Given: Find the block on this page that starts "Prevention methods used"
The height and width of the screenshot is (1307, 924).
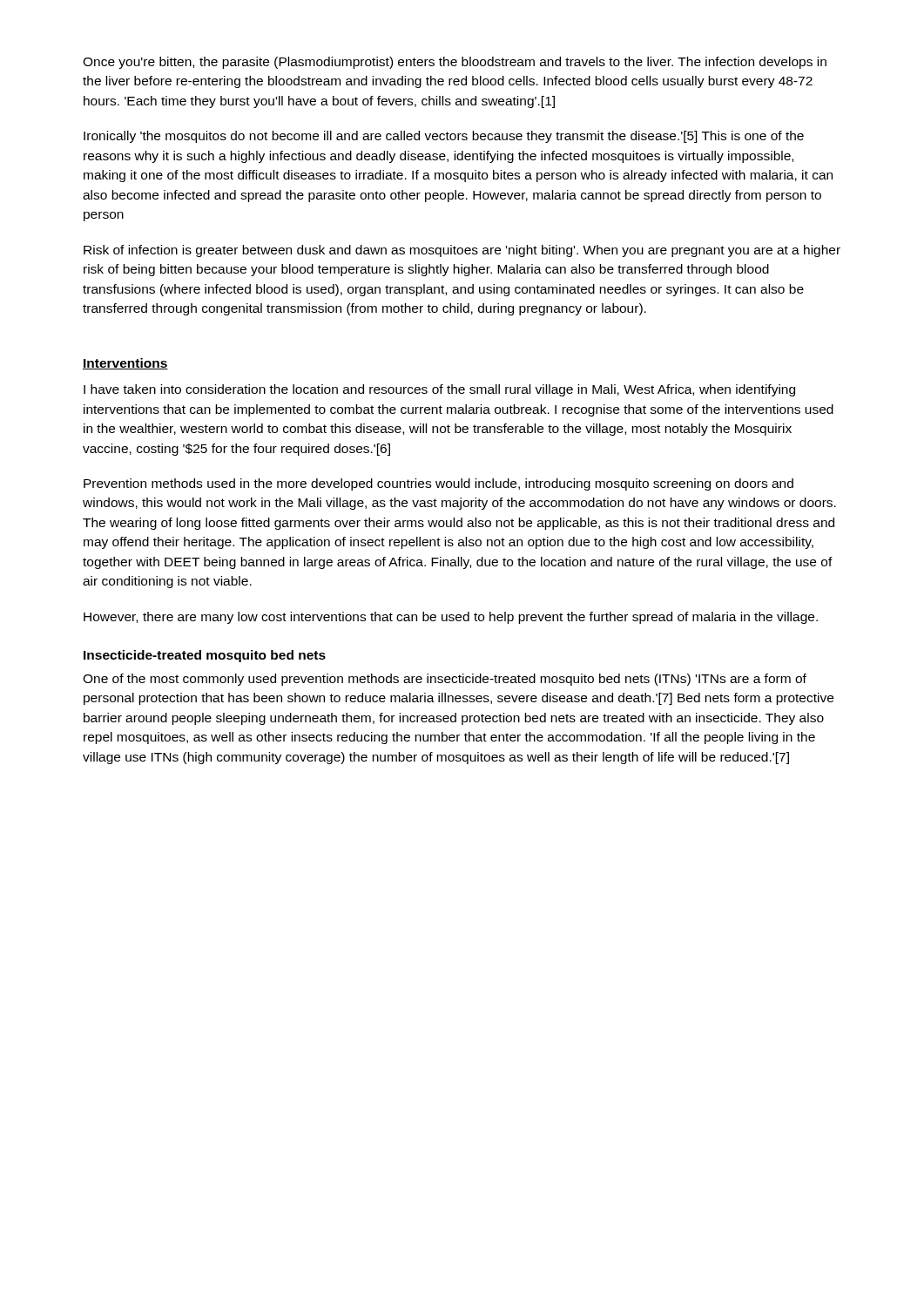Looking at the screenshot, I should (460, 532).
